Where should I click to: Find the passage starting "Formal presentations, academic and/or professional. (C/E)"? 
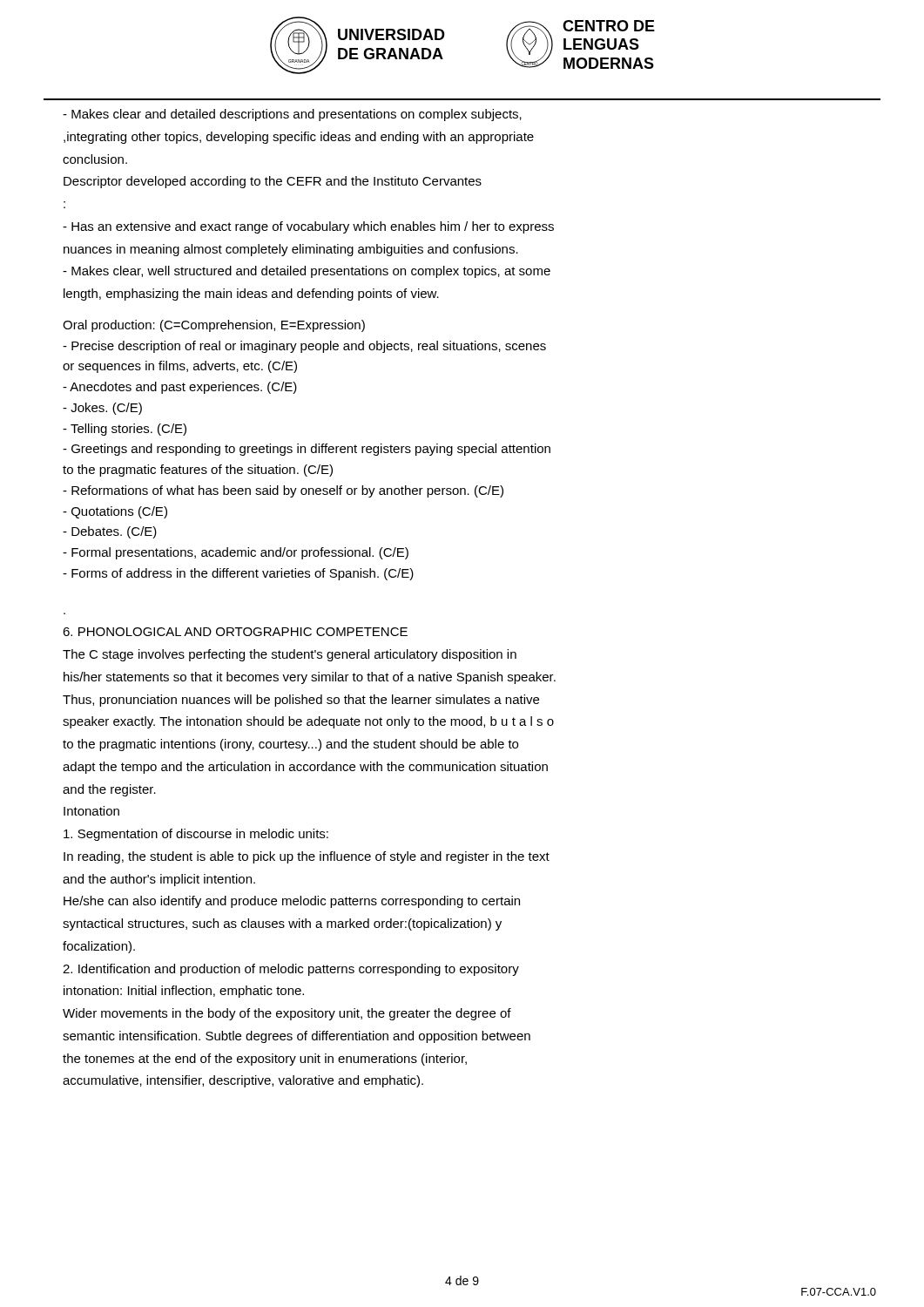coord(236,553)
